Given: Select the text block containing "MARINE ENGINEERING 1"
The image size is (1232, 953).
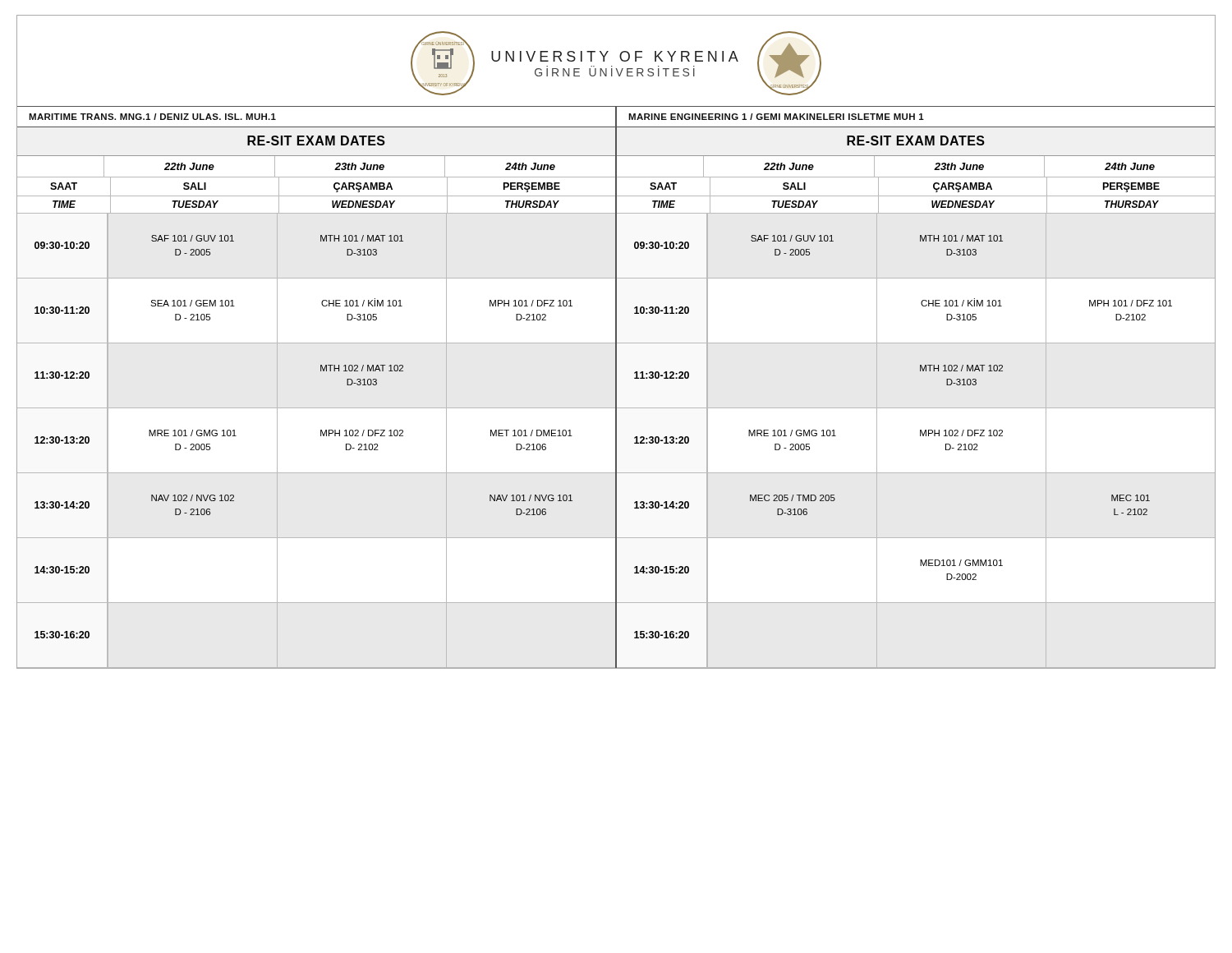Looking at the screenshot, I should [776, 117].
